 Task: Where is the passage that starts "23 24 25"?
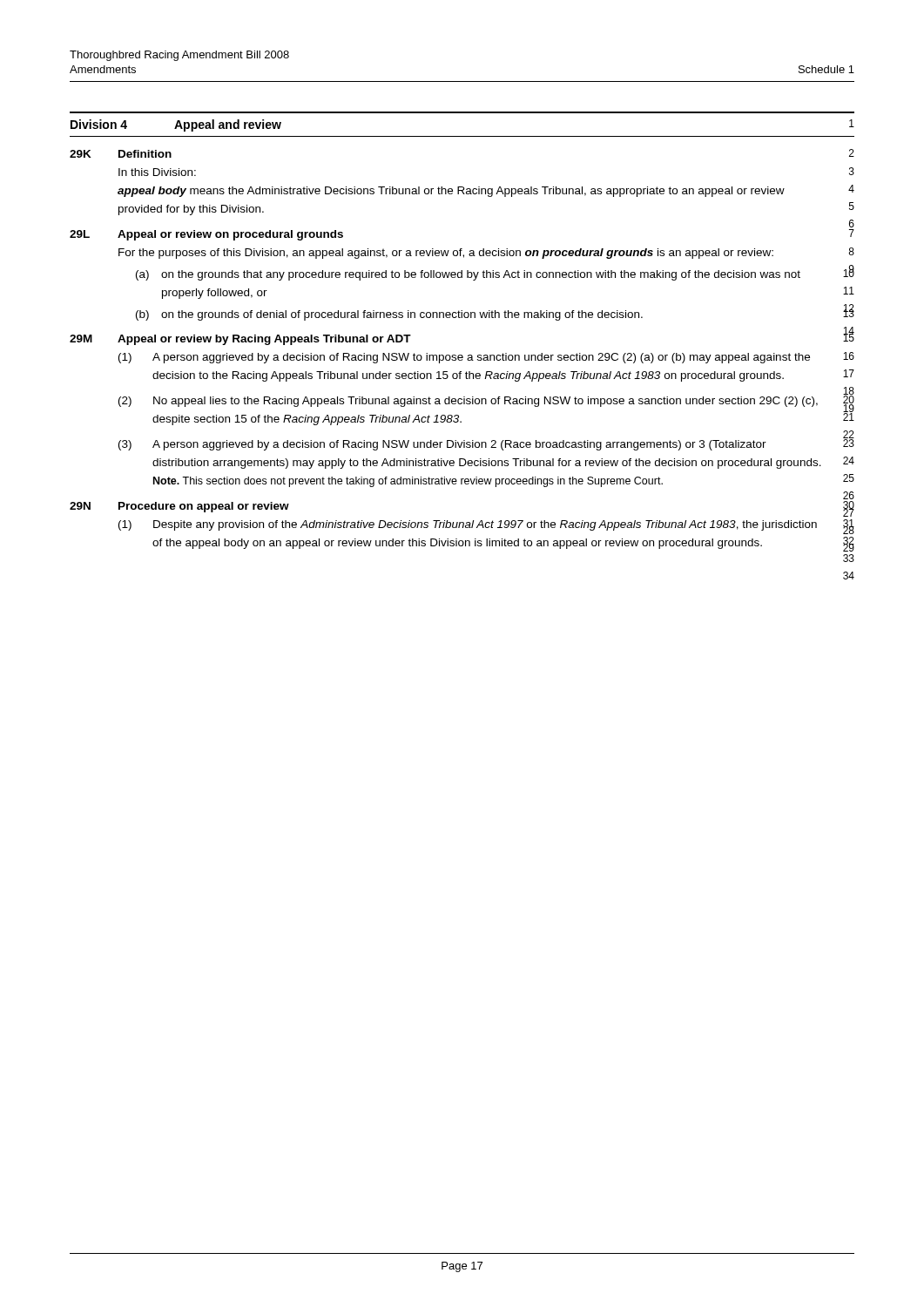click(x=471, y=463)
